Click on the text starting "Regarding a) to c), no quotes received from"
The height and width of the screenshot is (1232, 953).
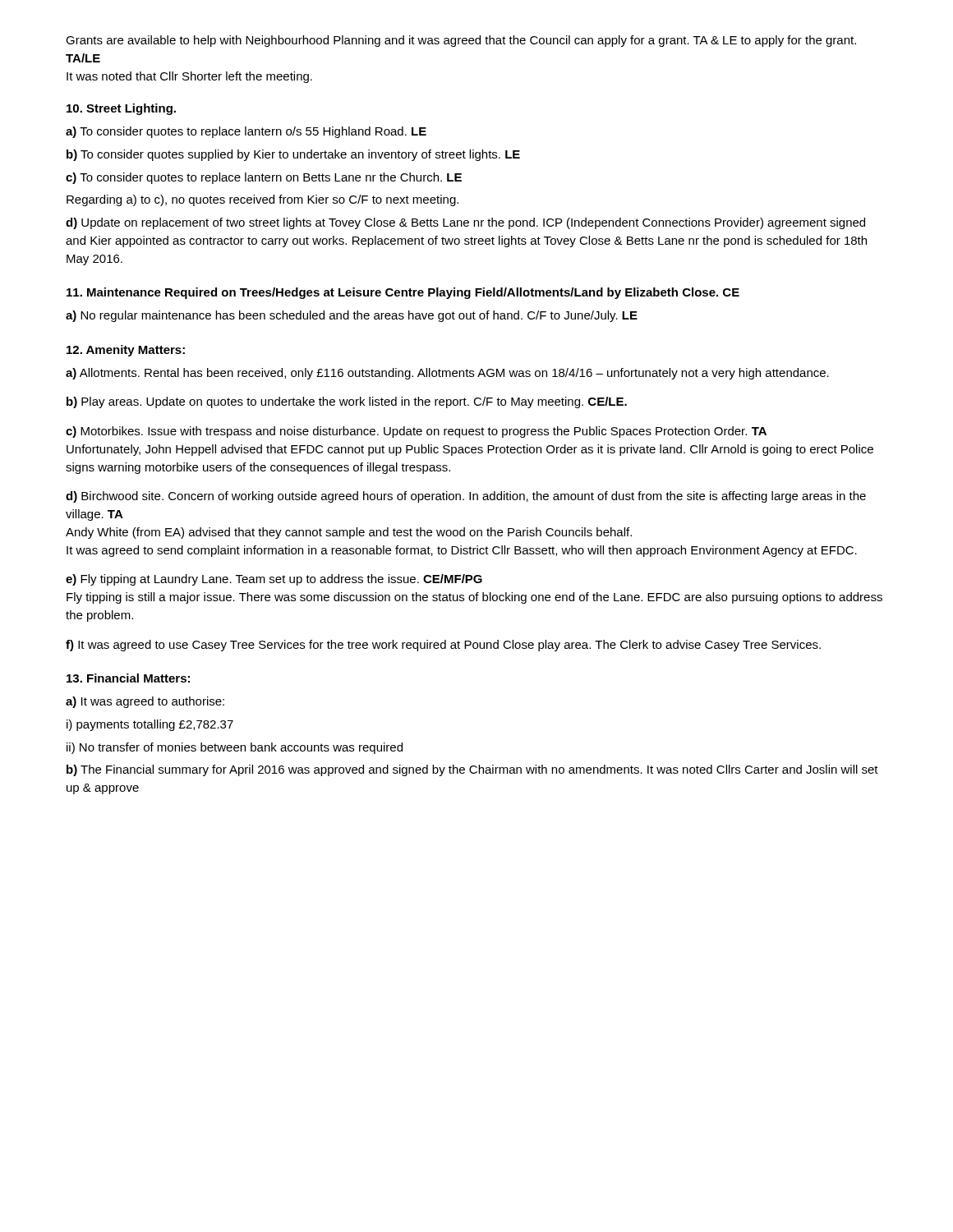tap(262, 200)
